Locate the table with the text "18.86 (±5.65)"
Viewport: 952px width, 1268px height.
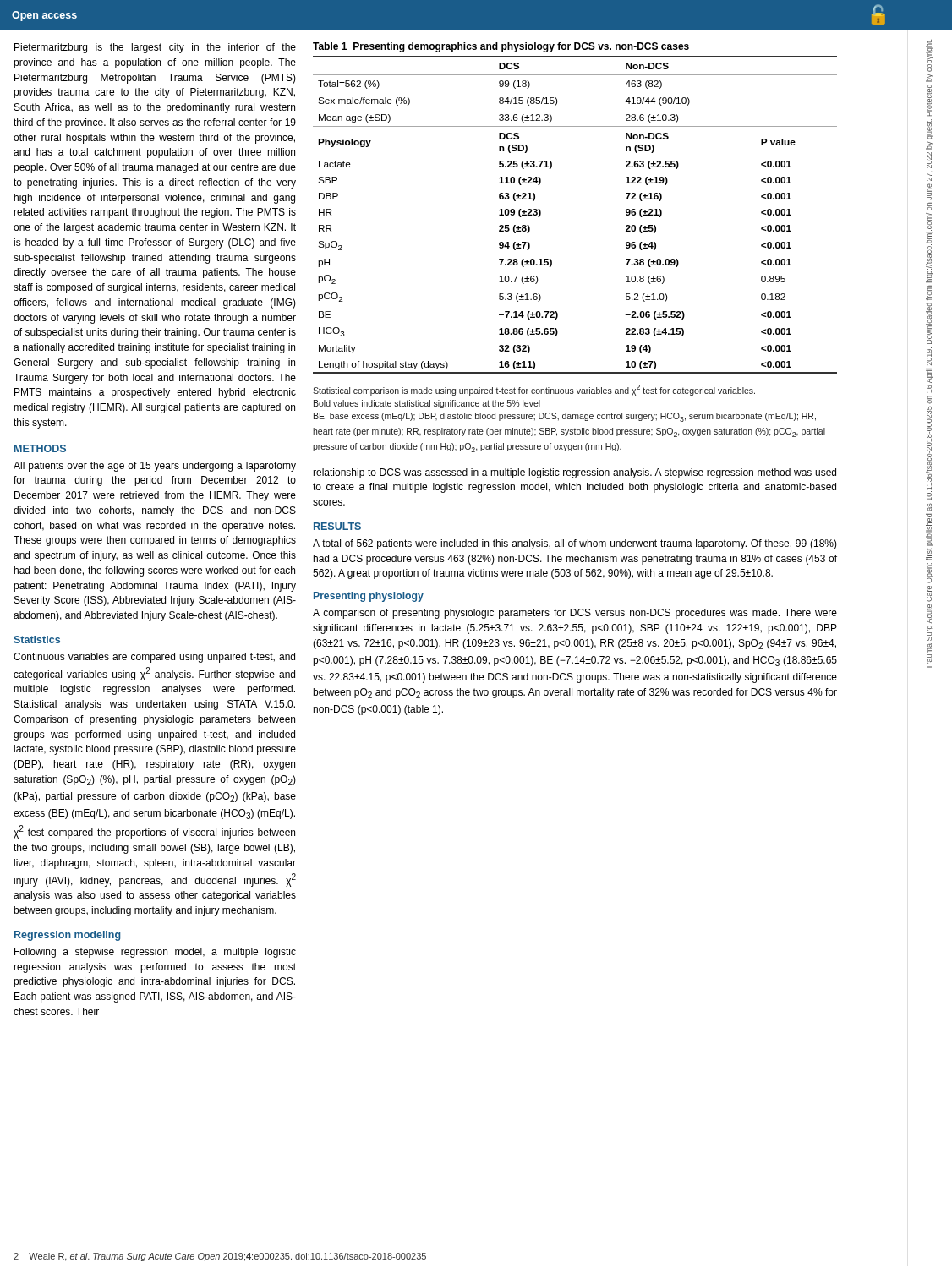[602, 207]
